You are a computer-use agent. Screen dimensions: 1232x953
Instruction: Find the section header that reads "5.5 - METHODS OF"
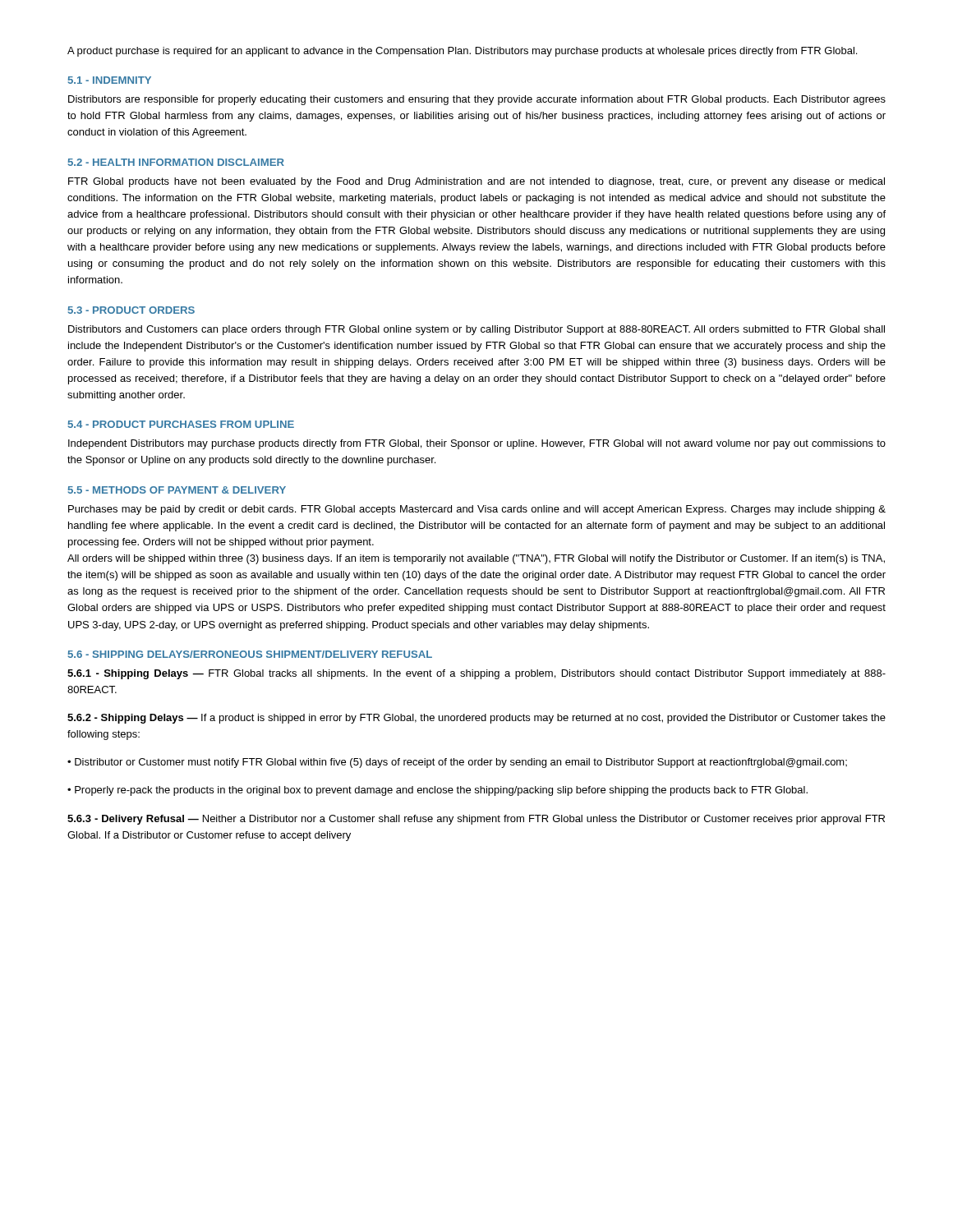click(177, 490)
